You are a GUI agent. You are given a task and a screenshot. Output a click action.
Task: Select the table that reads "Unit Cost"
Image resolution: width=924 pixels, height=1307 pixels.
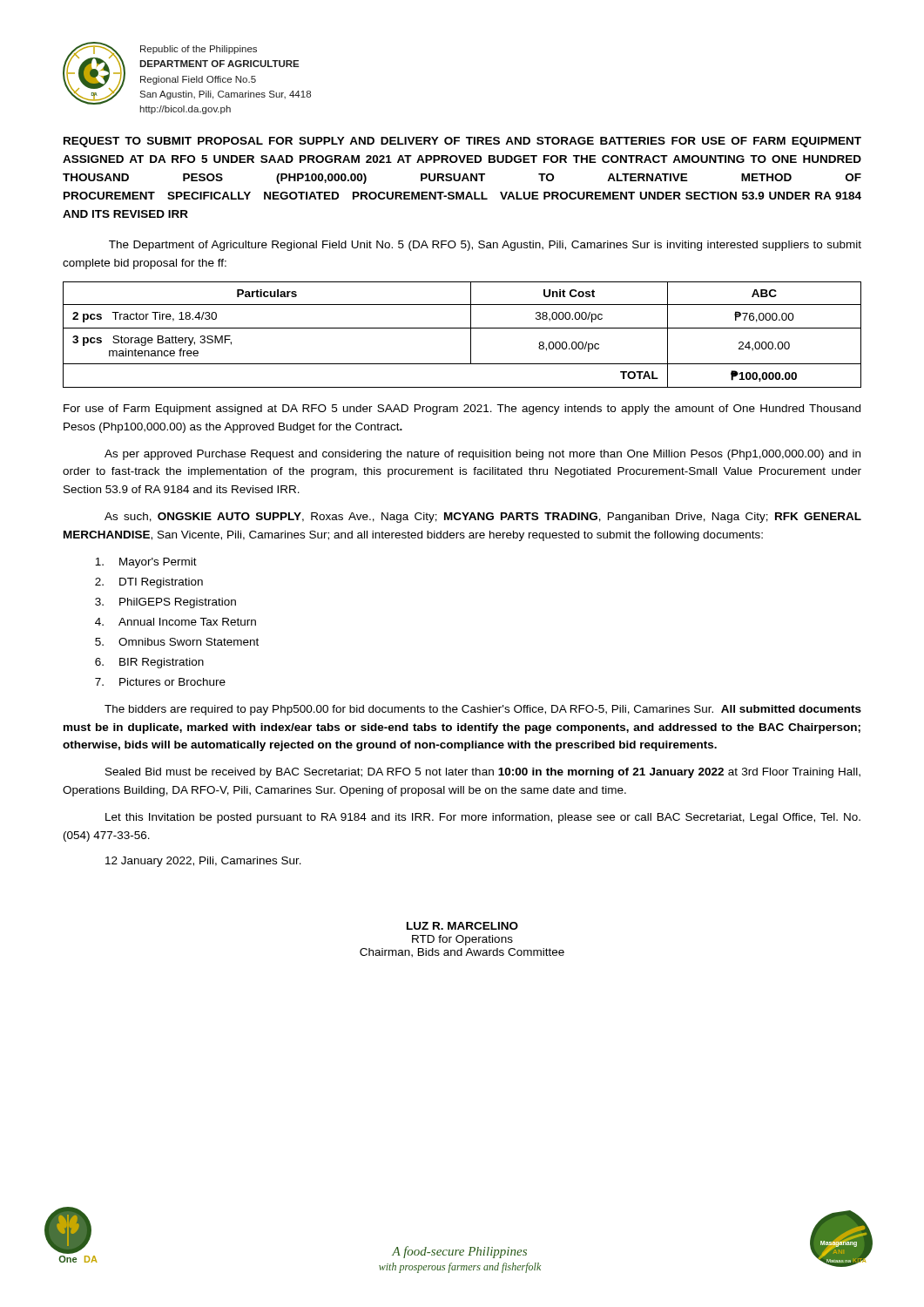coord(462,334)
